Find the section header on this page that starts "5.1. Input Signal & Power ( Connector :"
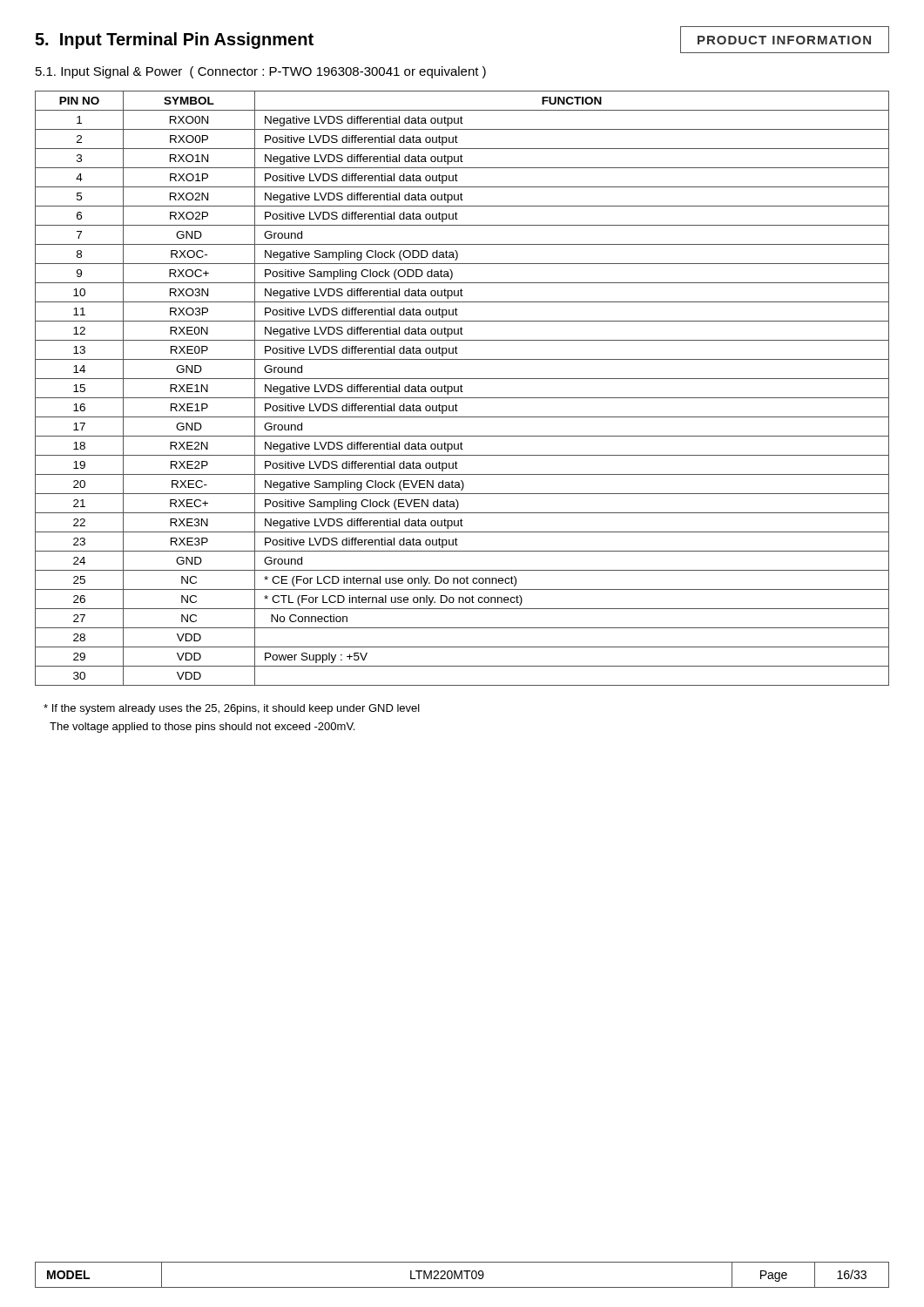The width and height of the screenshot is (924, 1307). pos(261,71)
